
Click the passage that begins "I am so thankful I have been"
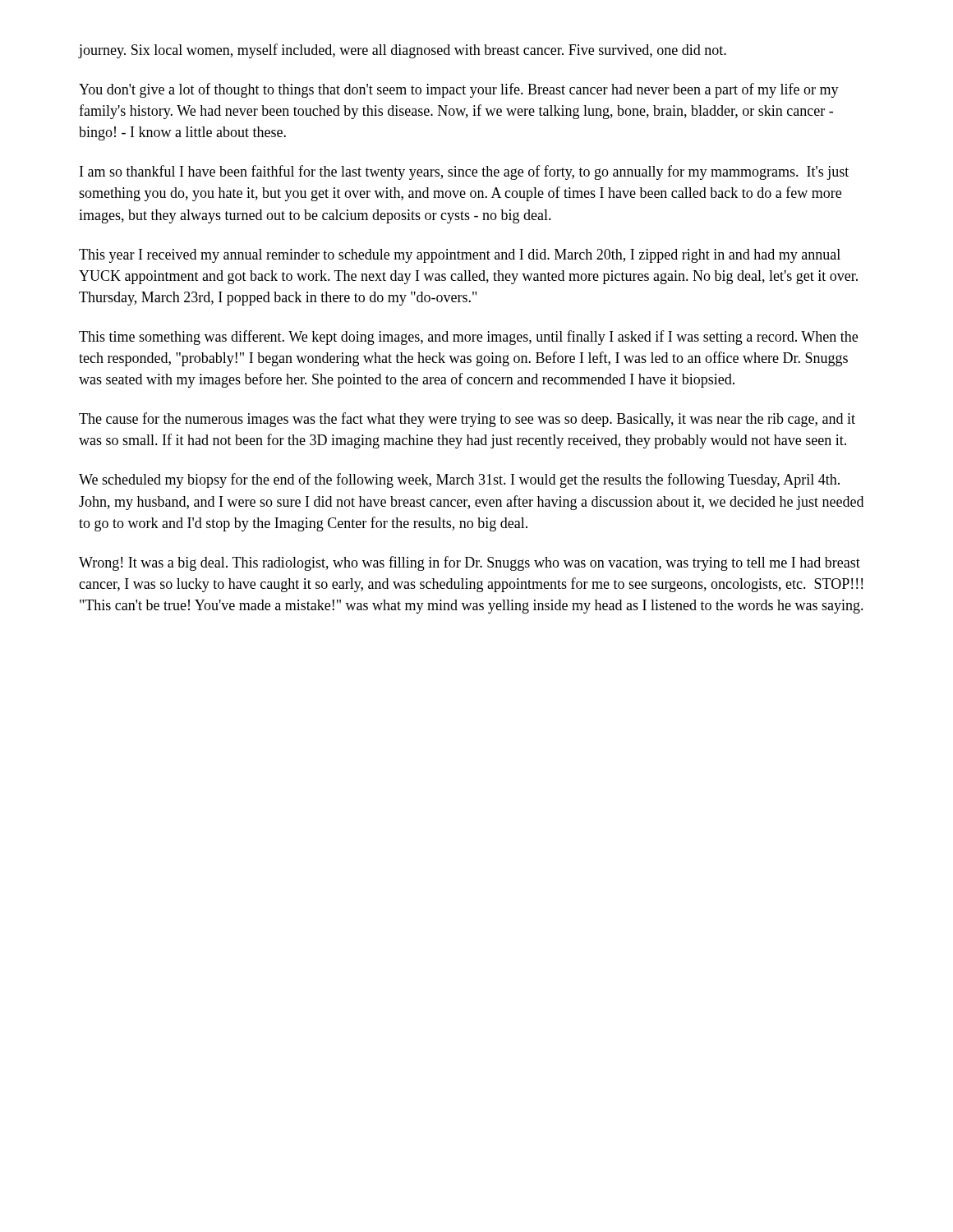click(464, 193)
